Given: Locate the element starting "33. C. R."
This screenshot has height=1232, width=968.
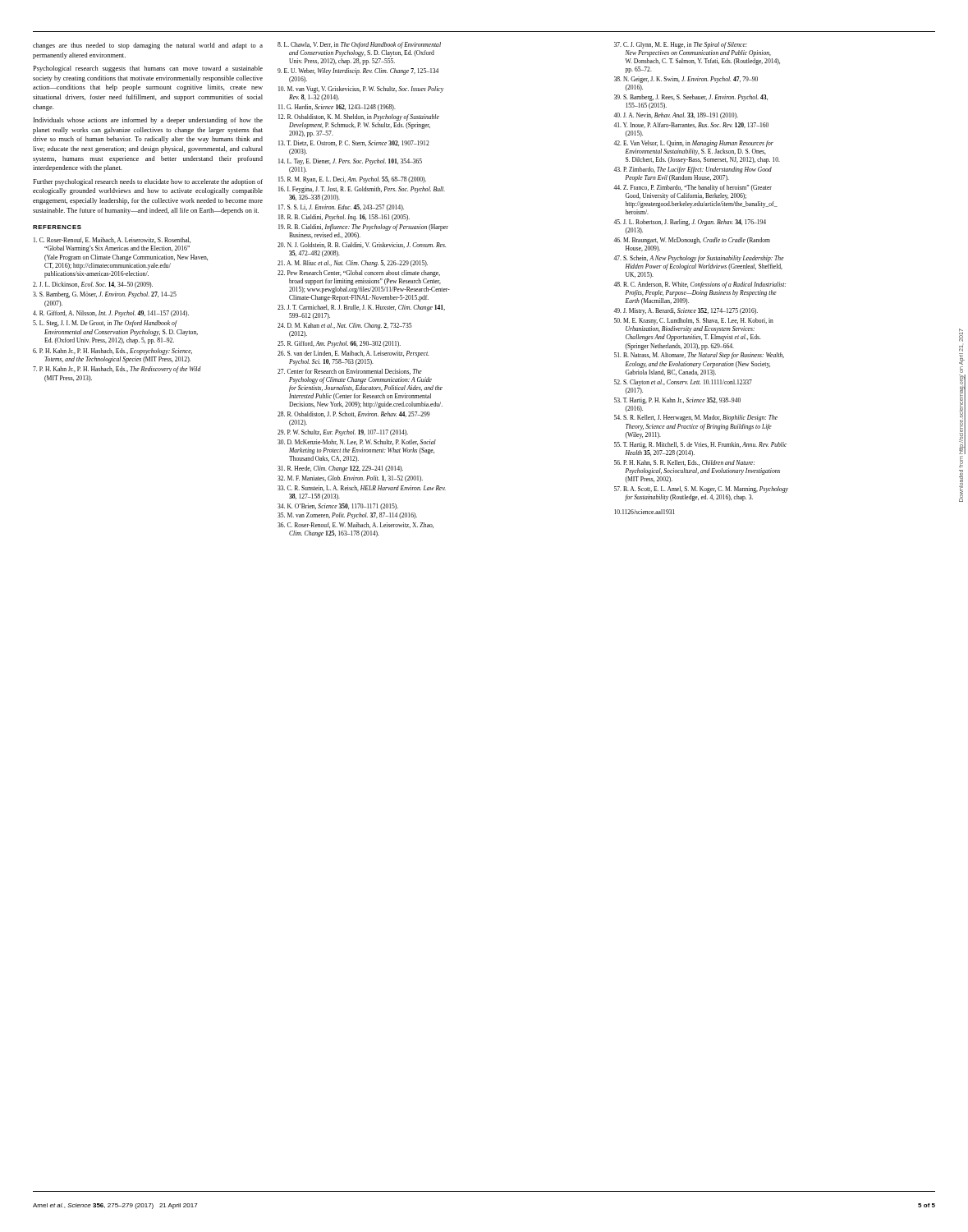Looking at the screenshot, I should [x=362, y=492].
